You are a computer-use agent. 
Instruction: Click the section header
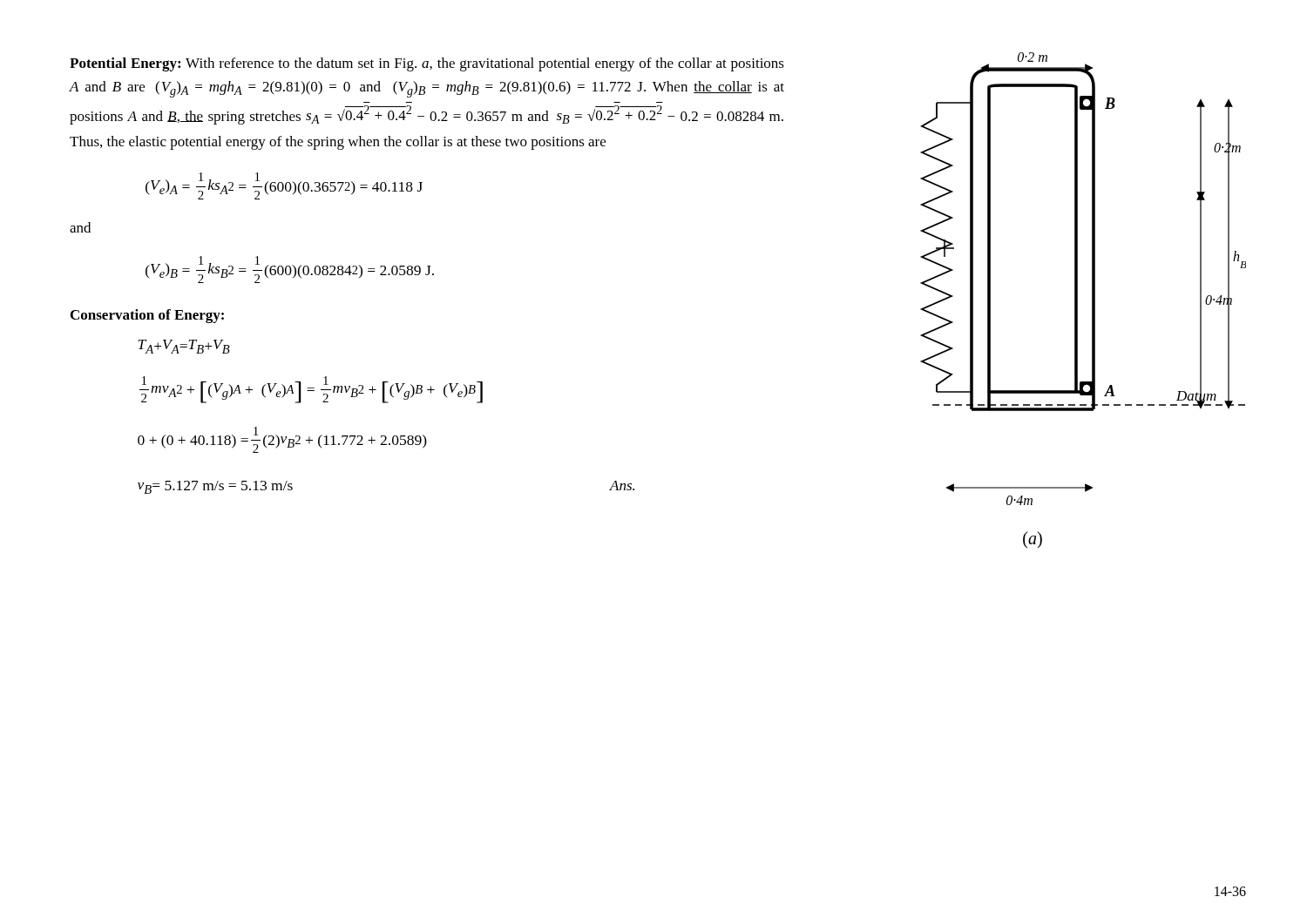[x=147, y=315]
